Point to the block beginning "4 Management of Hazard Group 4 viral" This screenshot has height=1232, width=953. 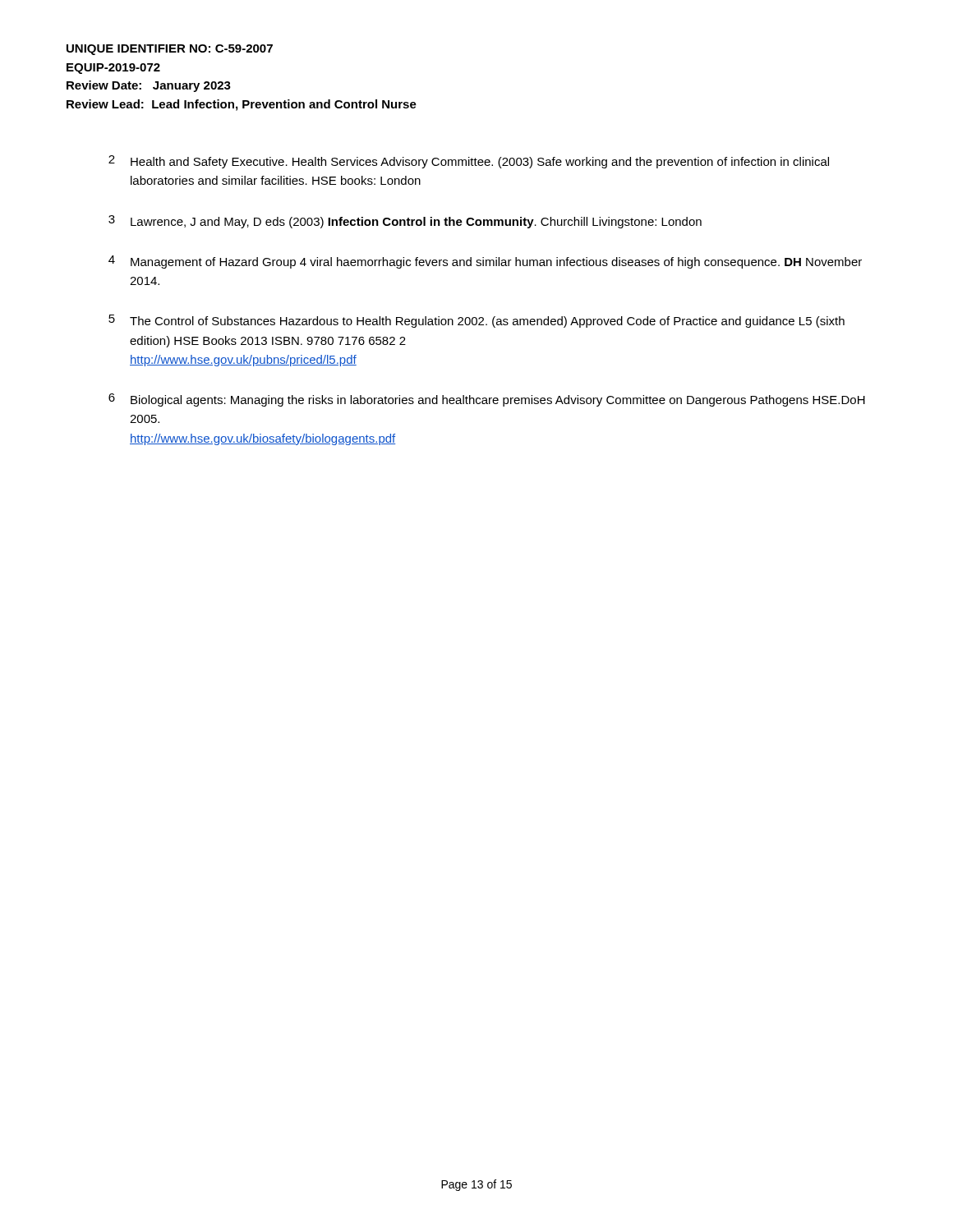476,271
